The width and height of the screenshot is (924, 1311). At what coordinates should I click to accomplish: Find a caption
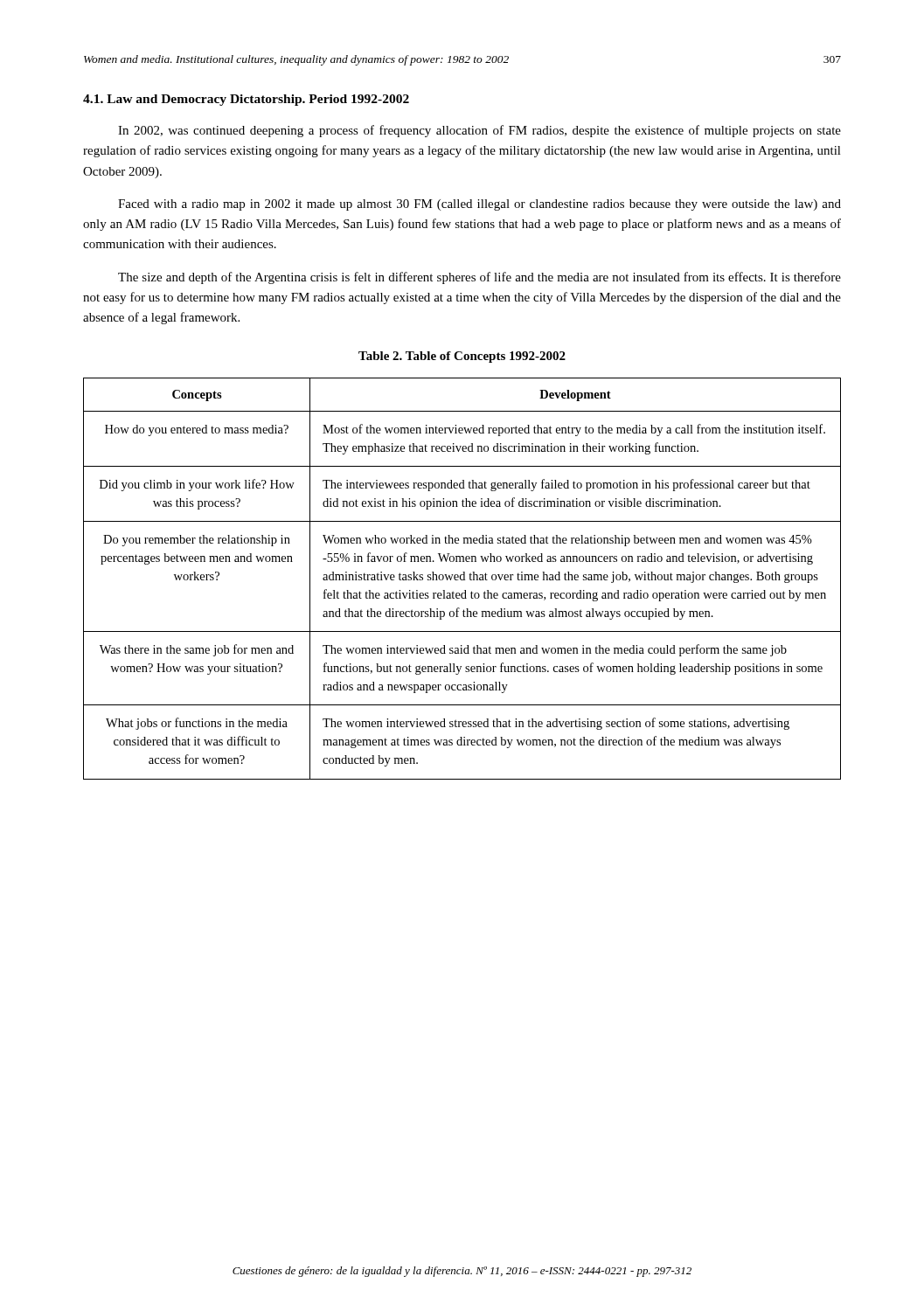(x=462, y=356)
